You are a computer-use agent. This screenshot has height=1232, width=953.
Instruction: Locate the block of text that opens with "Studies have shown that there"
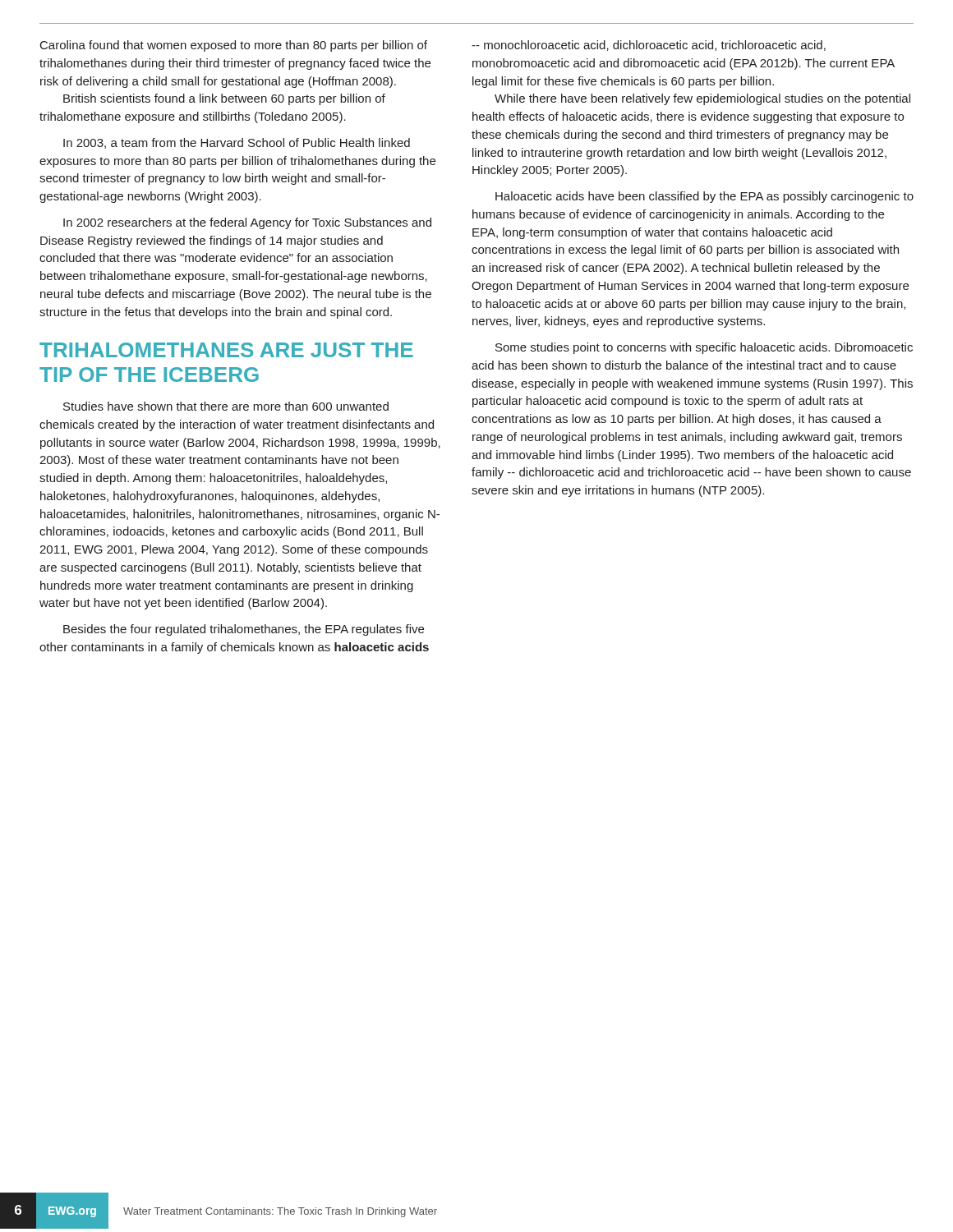pos(241,505)
